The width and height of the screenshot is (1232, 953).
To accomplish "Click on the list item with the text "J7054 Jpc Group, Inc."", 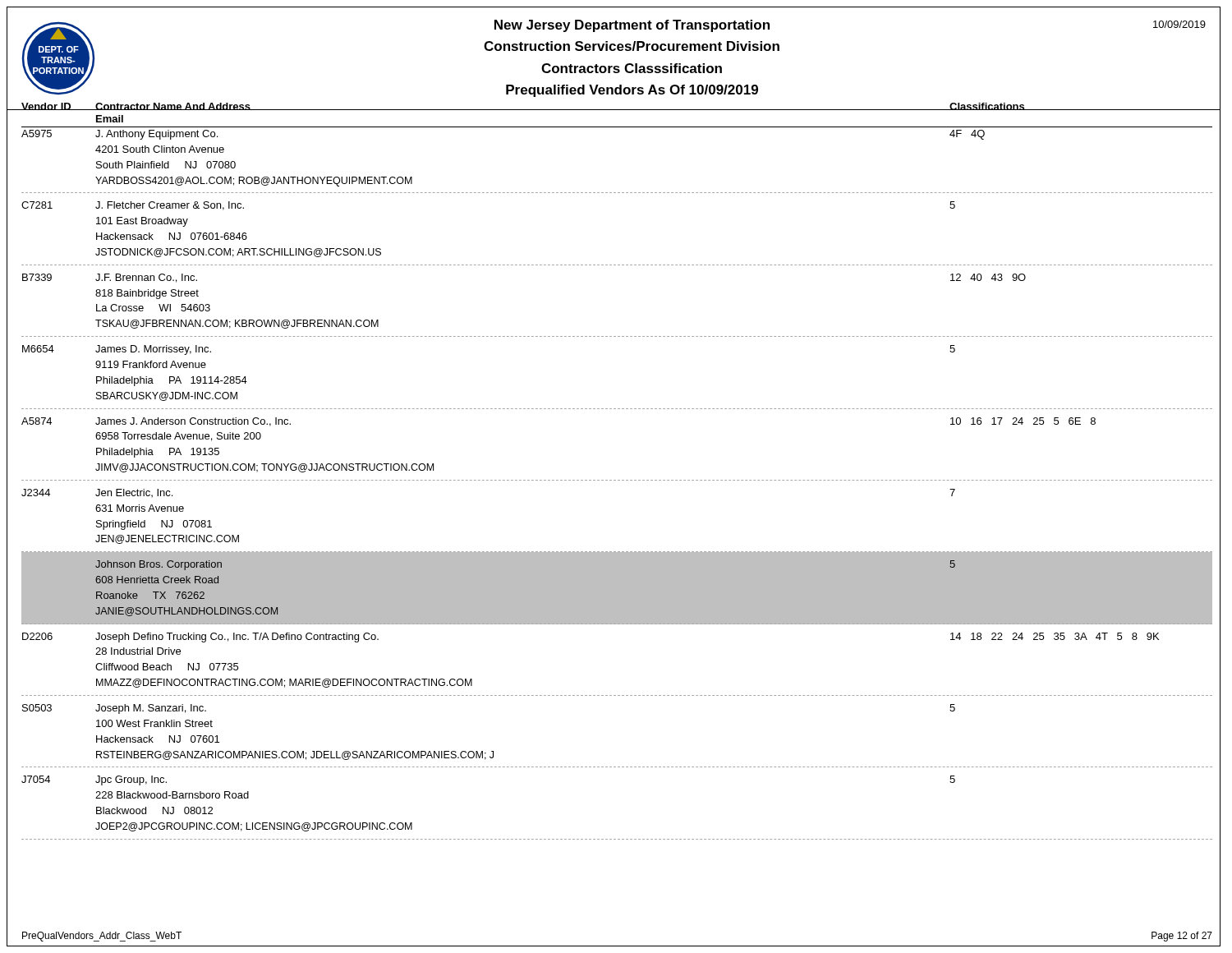I will [41, 779].
